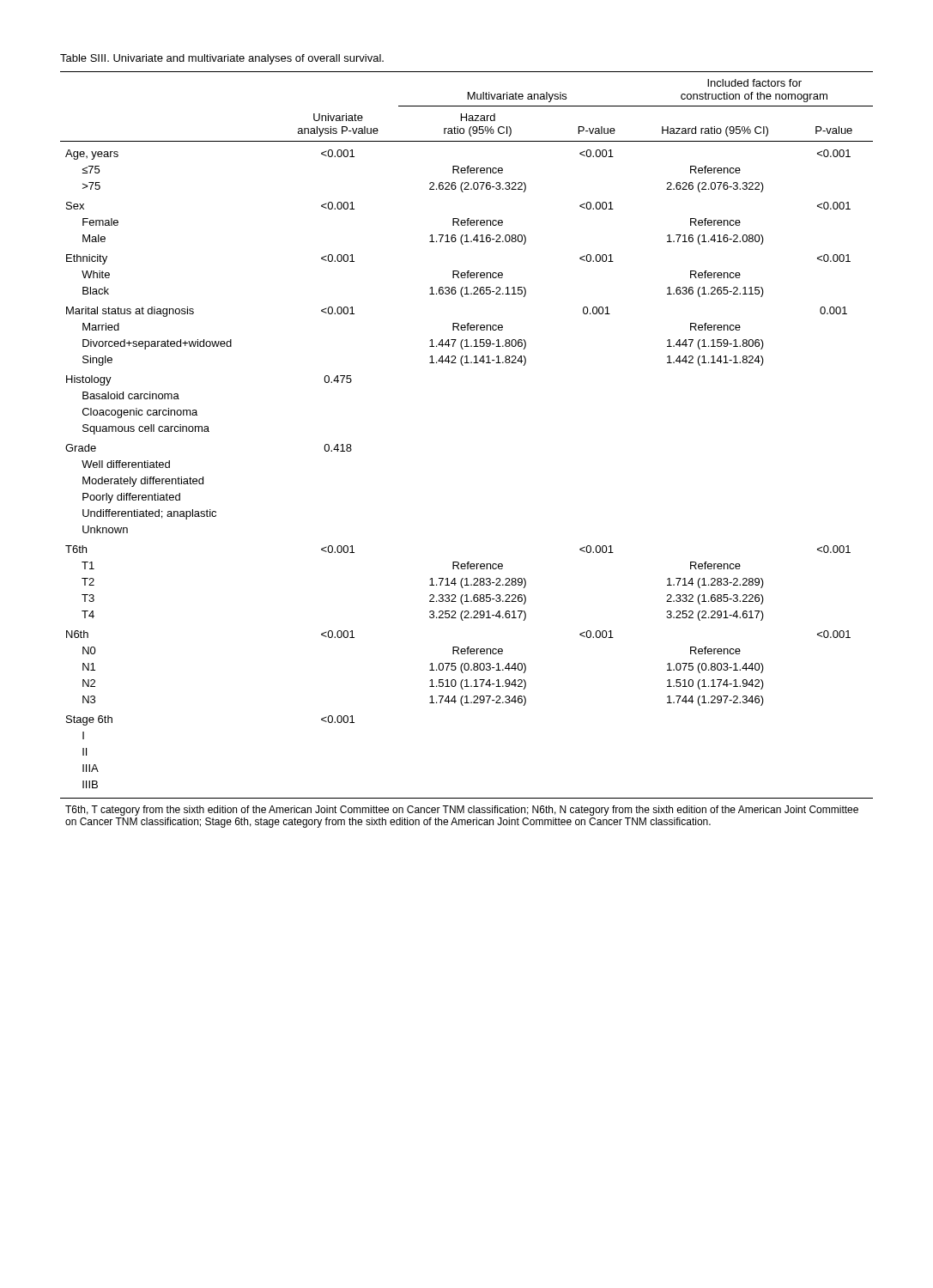
Task: Select the block starting "Table SIII. Univariate and multivariate analyses"
Action: [x=222, y=58]
